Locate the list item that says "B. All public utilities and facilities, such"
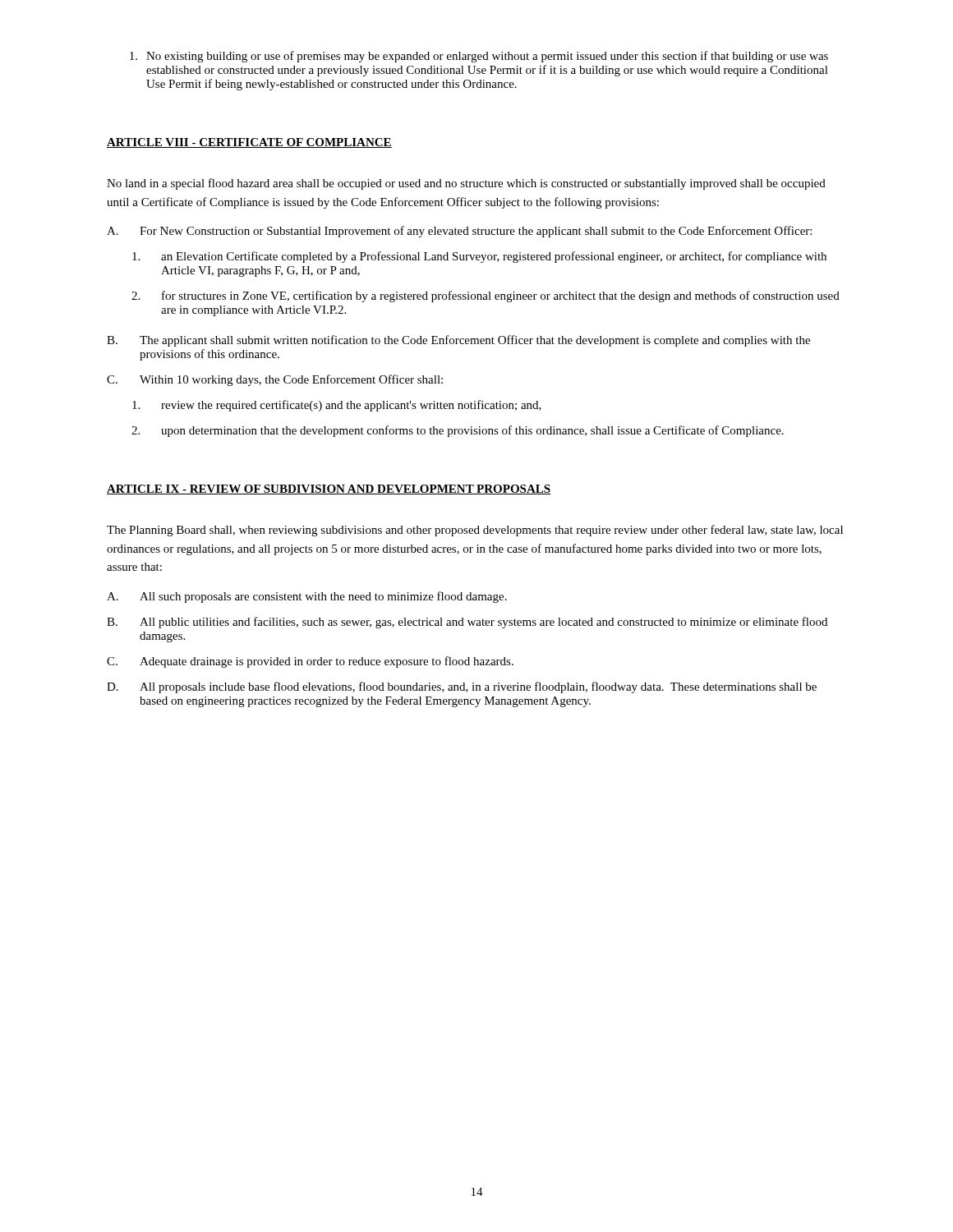 point(476,629)
